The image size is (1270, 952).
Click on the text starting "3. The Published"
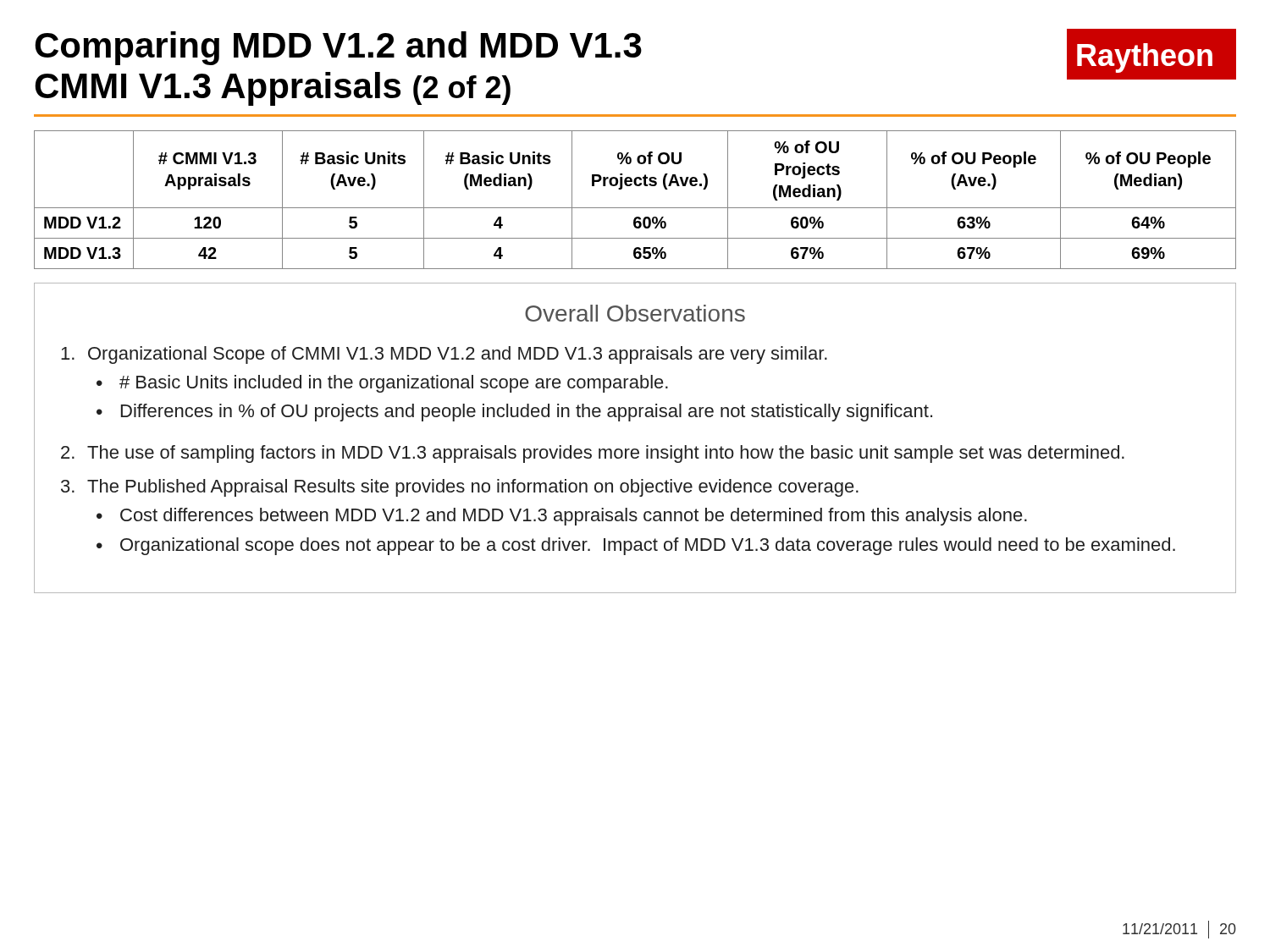(x=635, y=520)
